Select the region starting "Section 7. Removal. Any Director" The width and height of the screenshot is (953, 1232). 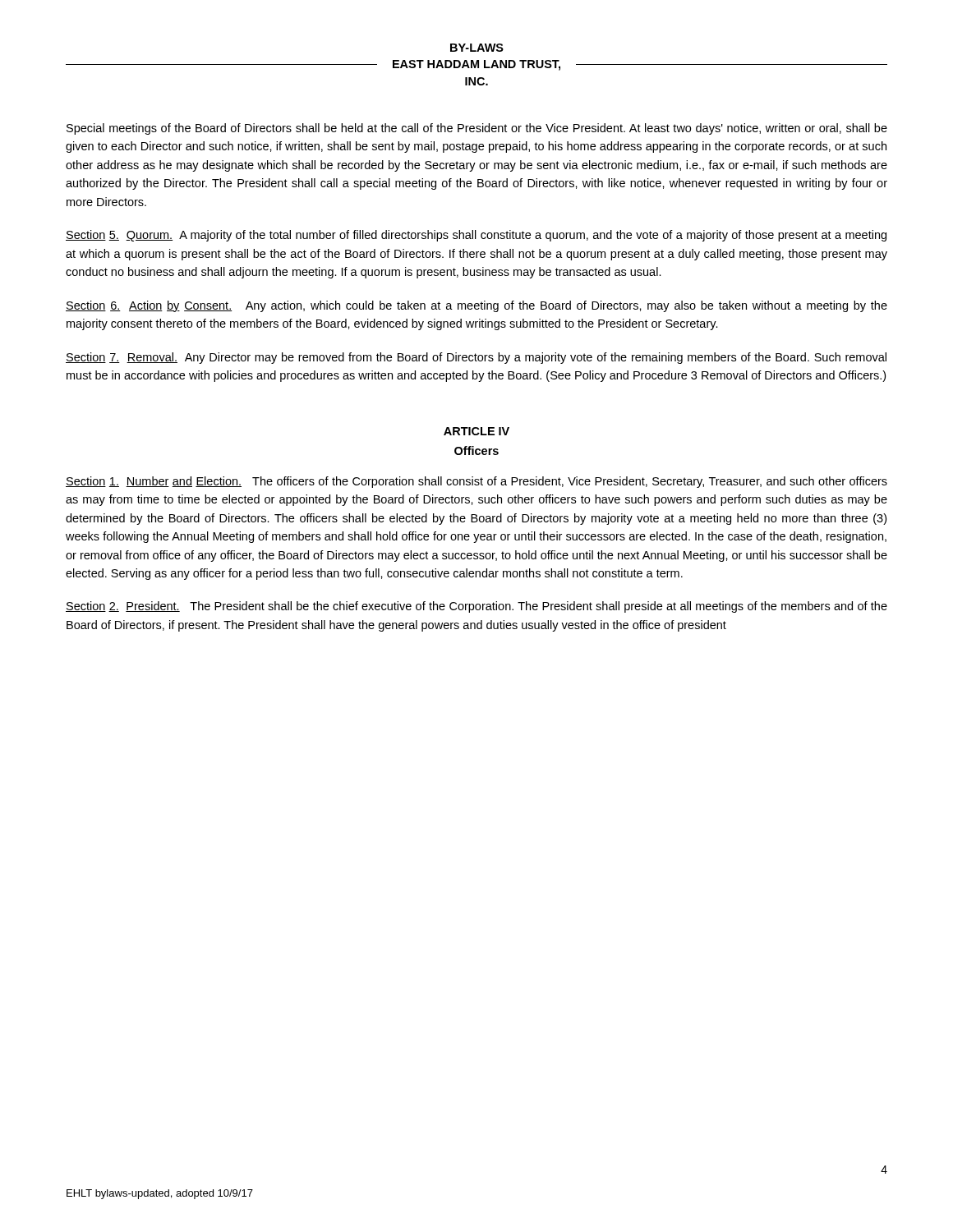pyautogui.click(x=476, y=366)
